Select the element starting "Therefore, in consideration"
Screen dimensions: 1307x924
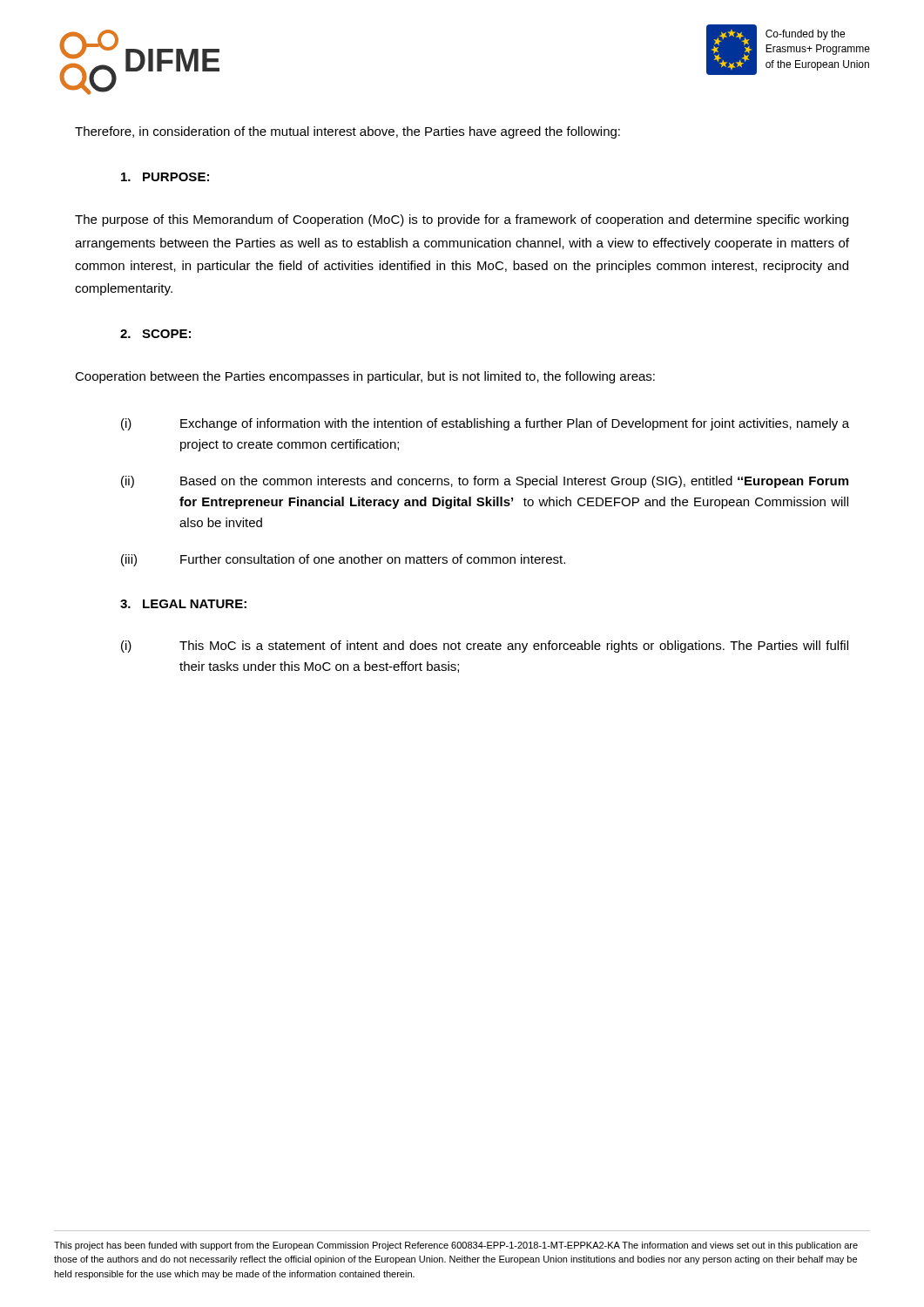tap(348, 131)
